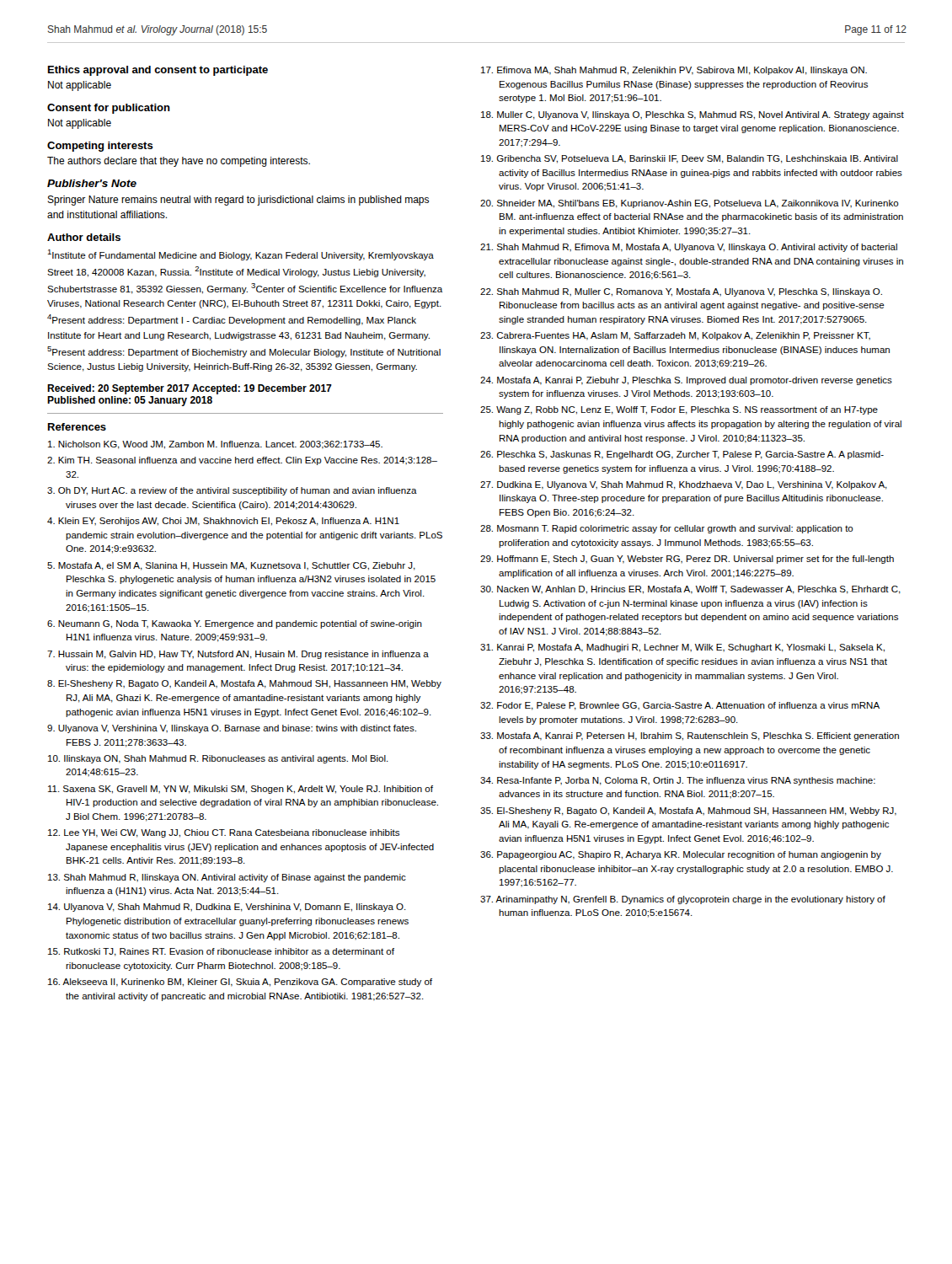Find the text starting "Nicholson KG, Wood JM, Zambon M. Influenza. Lancet."
952x1264 pixels.
[215, 444]
